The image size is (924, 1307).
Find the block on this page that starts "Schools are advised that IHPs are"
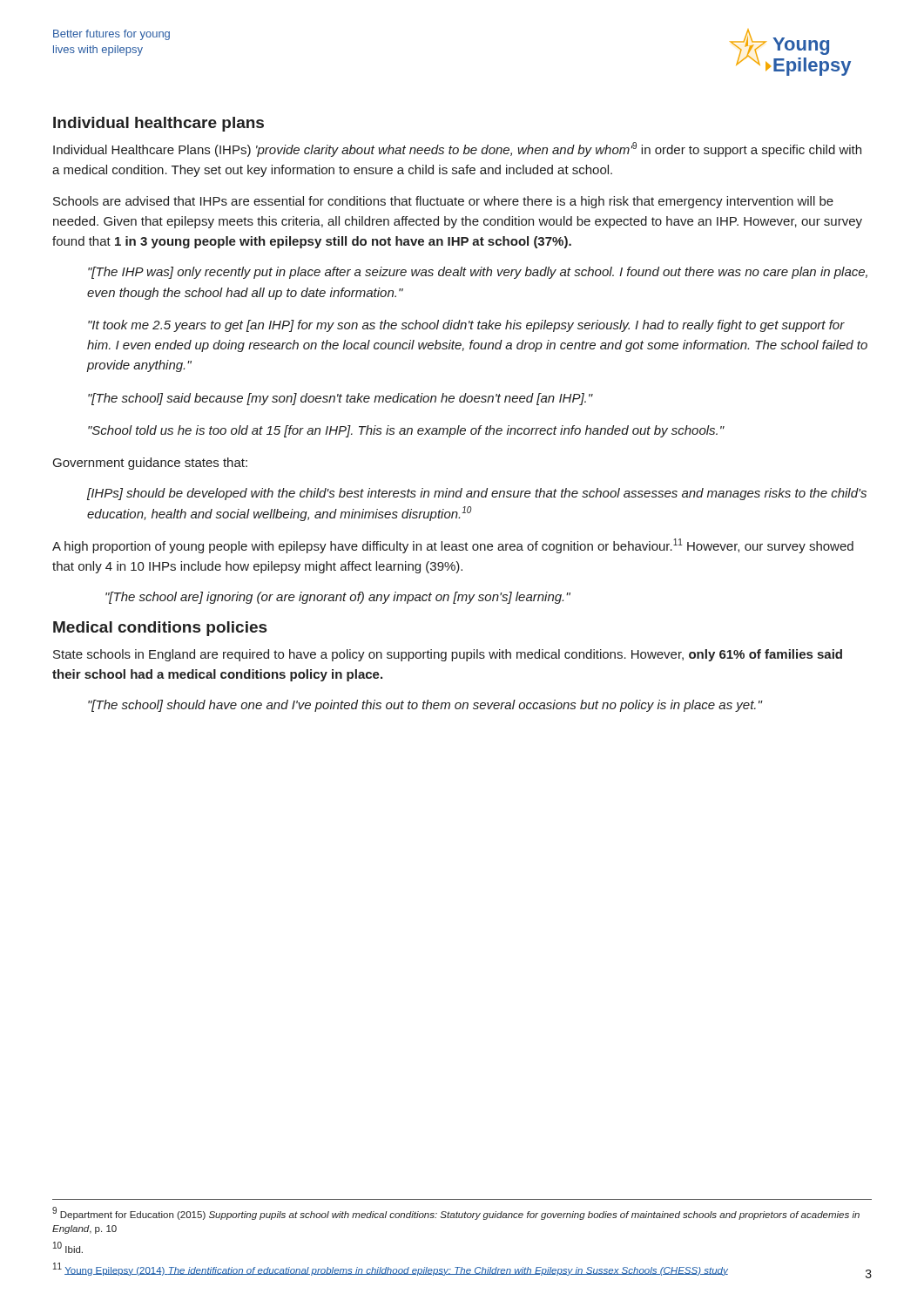tap(462, 221)
